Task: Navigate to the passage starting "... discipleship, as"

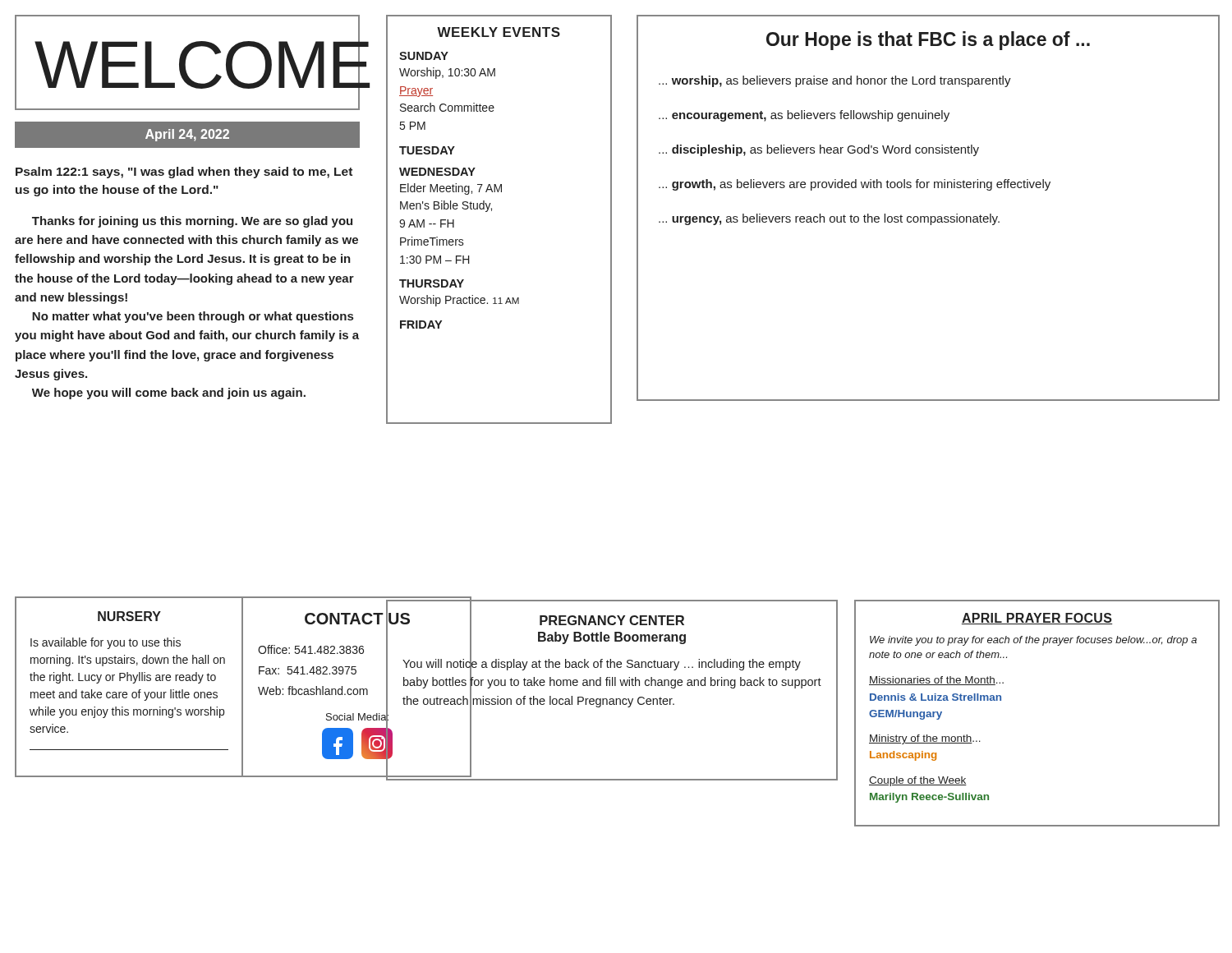Action: 818,149
